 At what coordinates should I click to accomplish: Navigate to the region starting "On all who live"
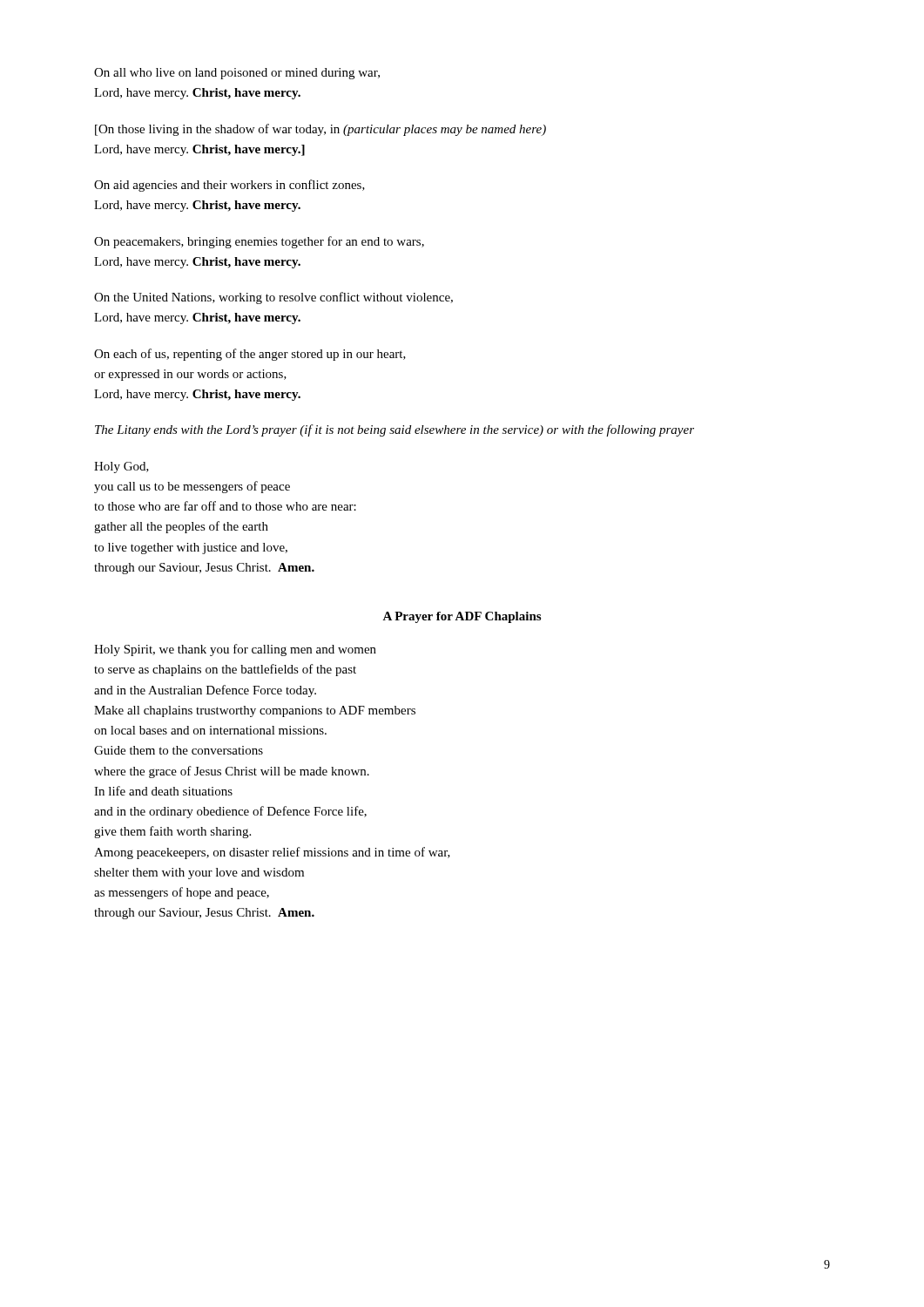pyautogui.click(x=237, y=82)
